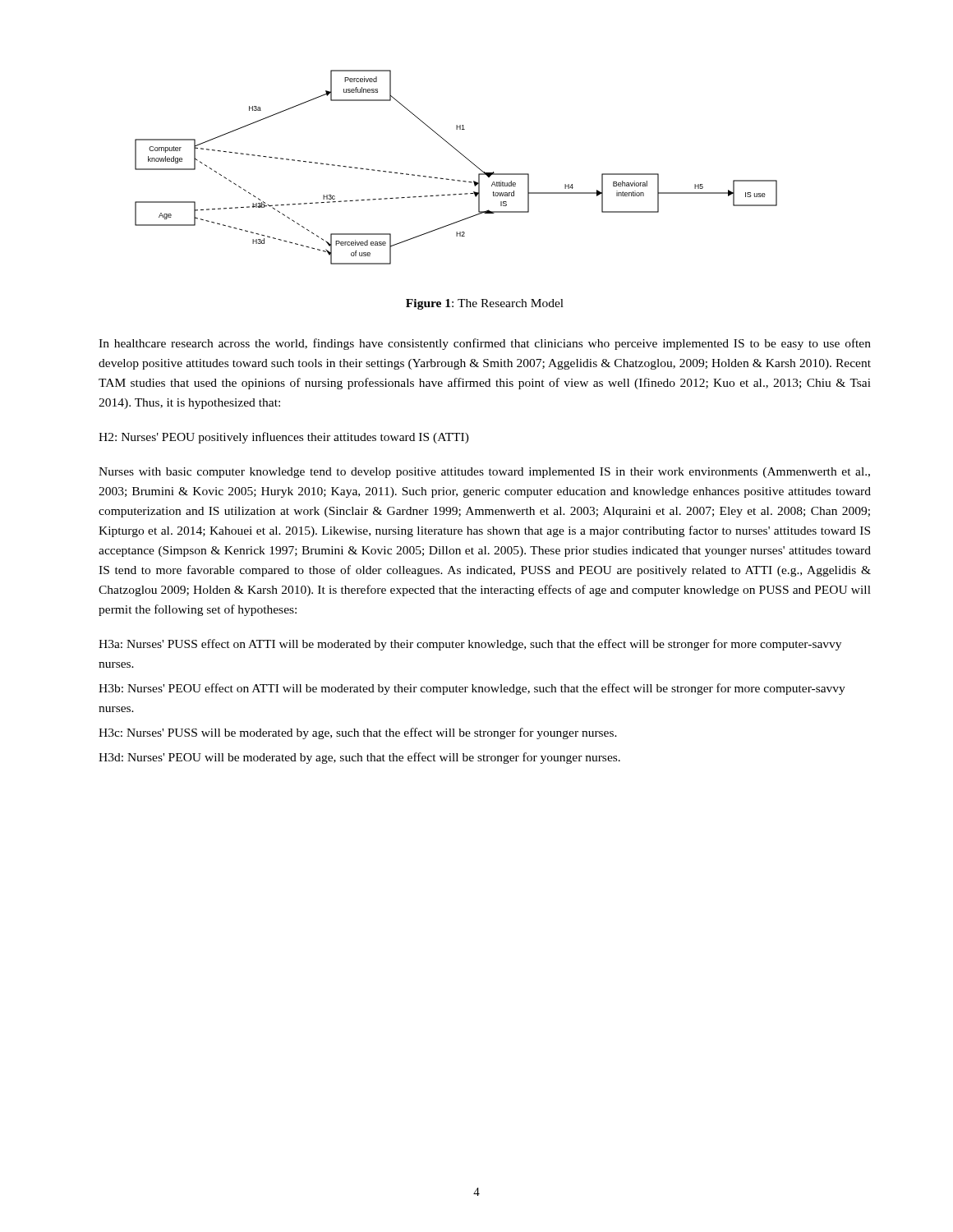
Task: Select the flowchart
Action: point(485,168)
